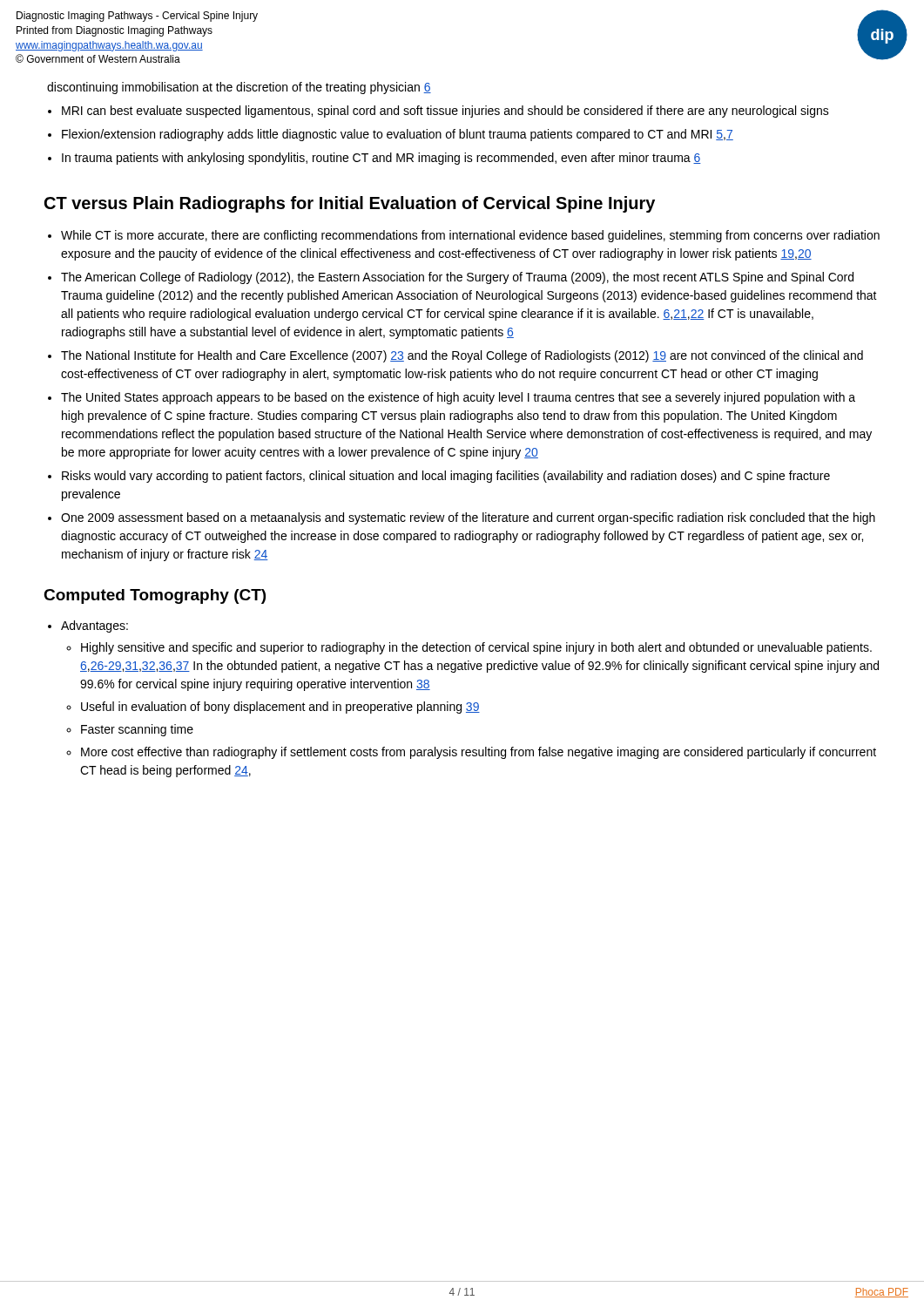Where is the section header that starts "CT versus Plain Radiographs for Initial Evaluation"?
Screen dimensions: 1307x924
[x=349, y=203]
